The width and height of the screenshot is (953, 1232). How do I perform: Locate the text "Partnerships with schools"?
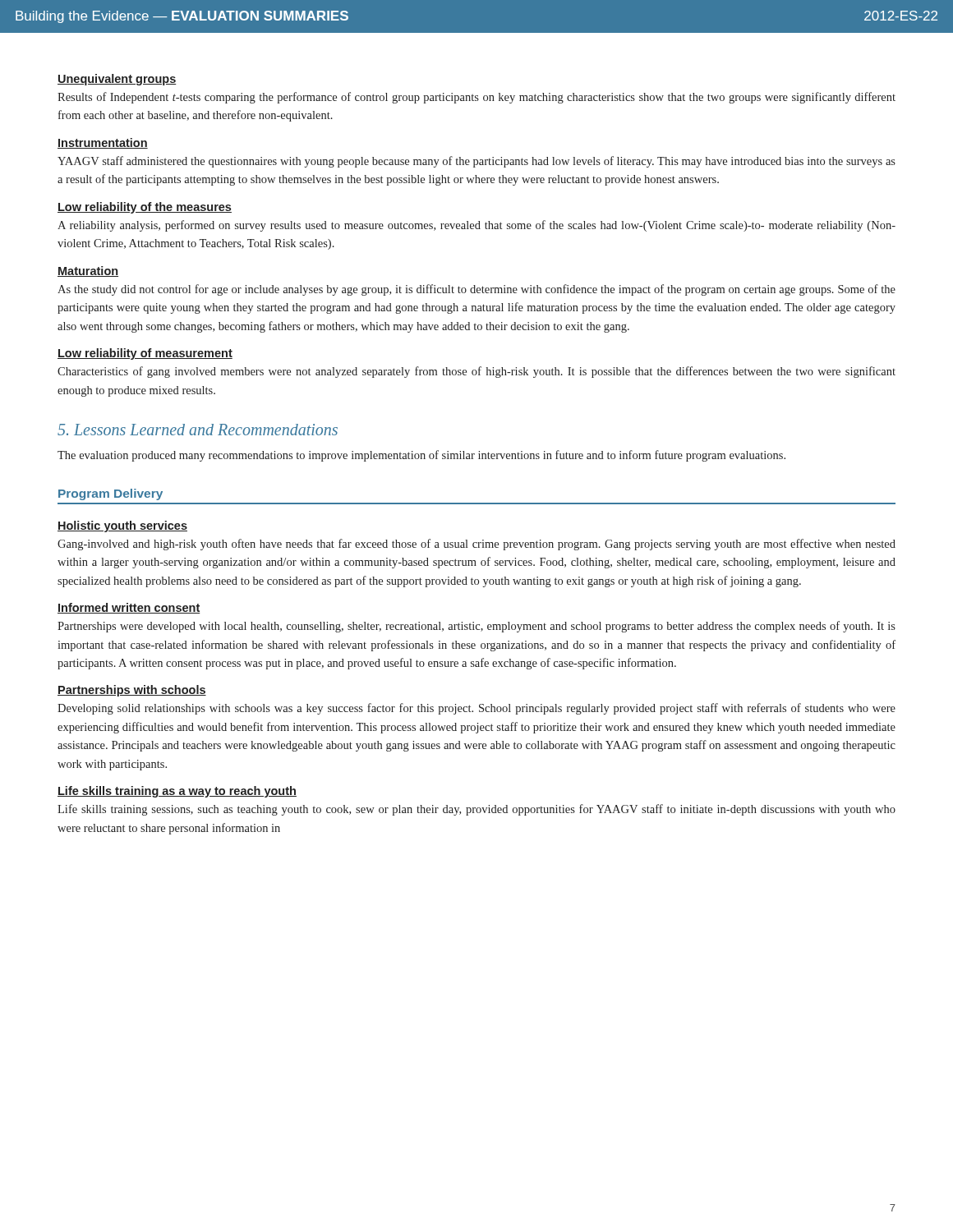click(x=132, y=690)
